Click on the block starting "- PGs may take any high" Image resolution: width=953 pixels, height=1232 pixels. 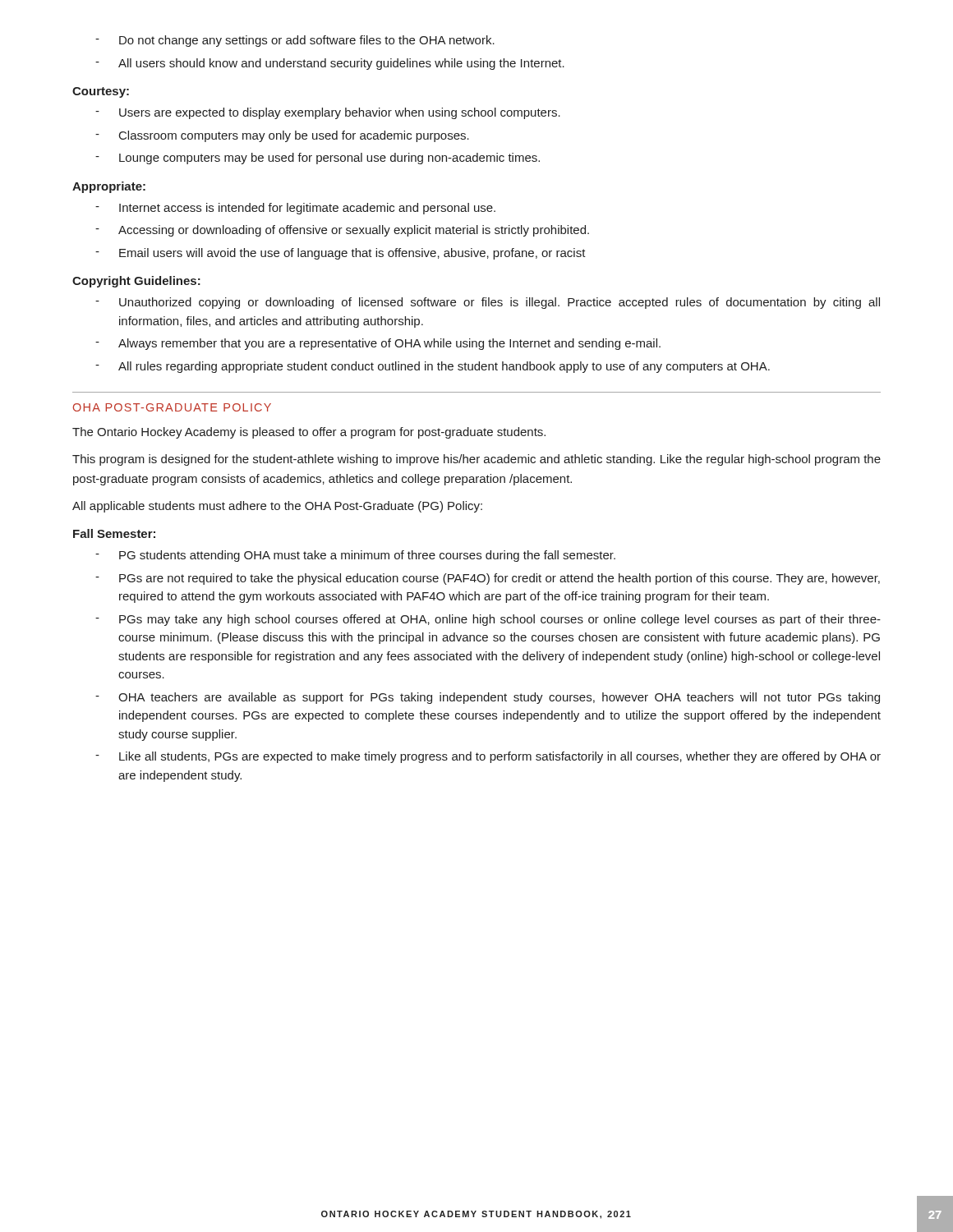click(488, 647)
